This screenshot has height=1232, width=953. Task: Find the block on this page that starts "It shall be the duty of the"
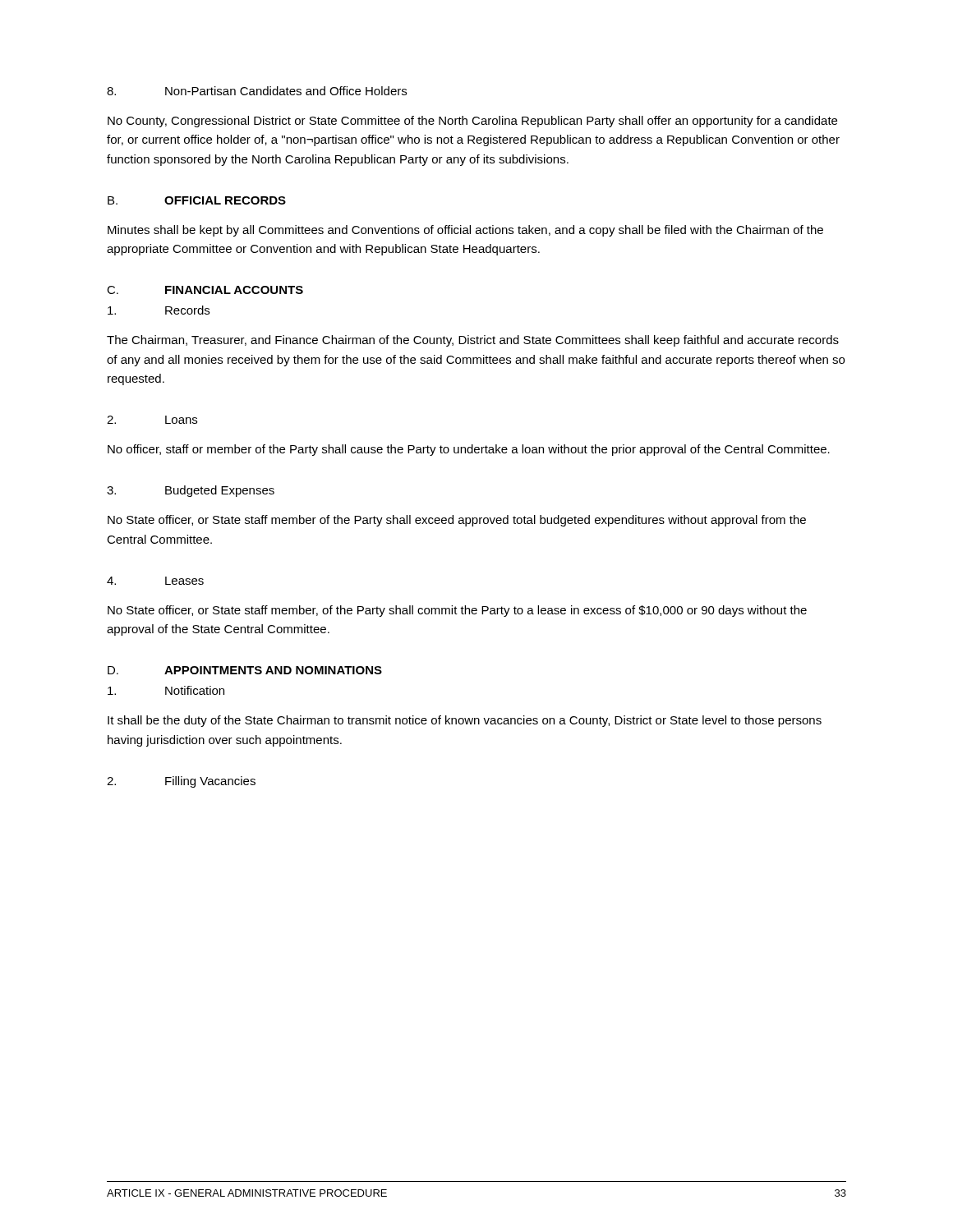[464, 730]
